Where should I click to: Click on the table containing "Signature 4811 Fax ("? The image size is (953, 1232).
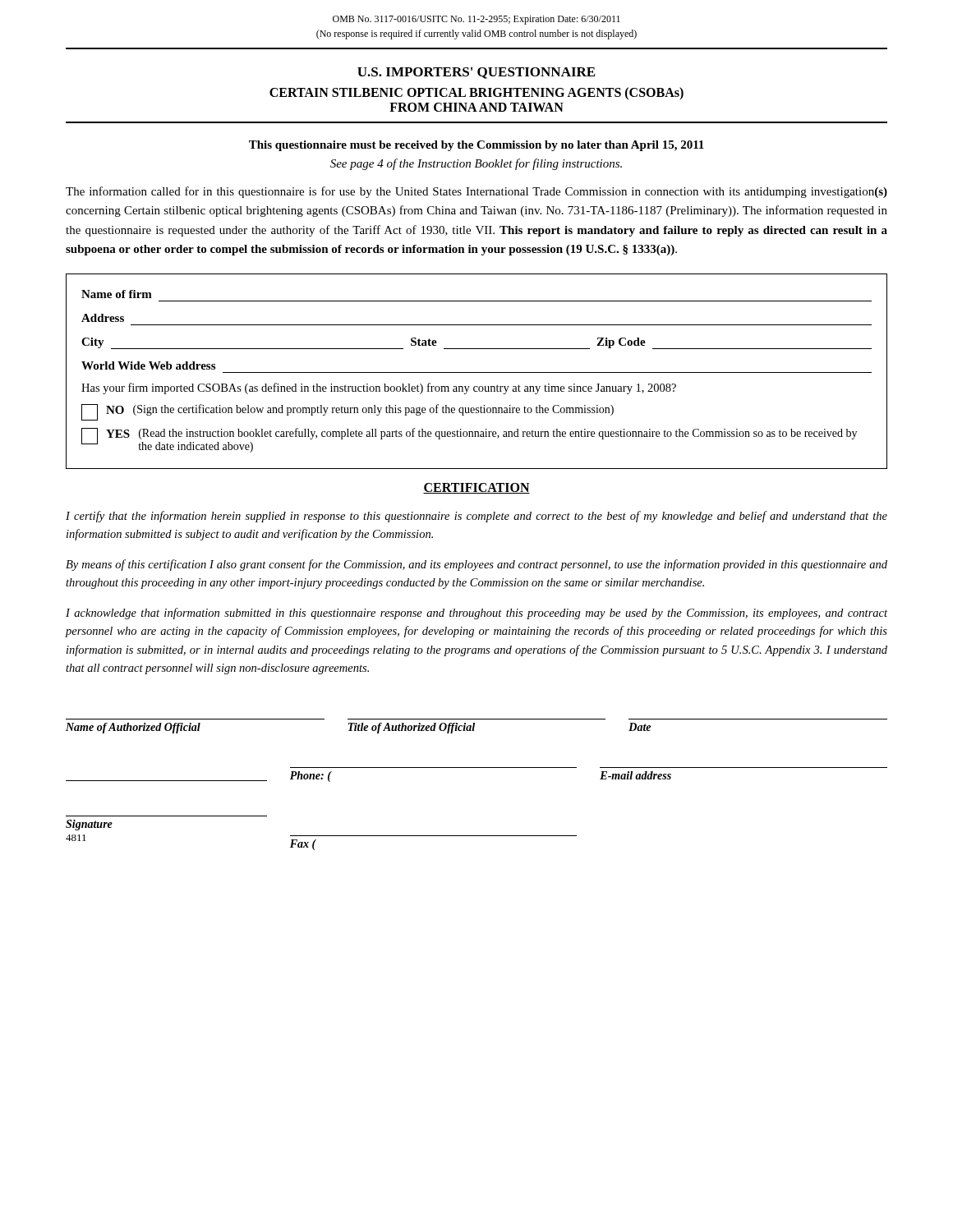[476, 824]
